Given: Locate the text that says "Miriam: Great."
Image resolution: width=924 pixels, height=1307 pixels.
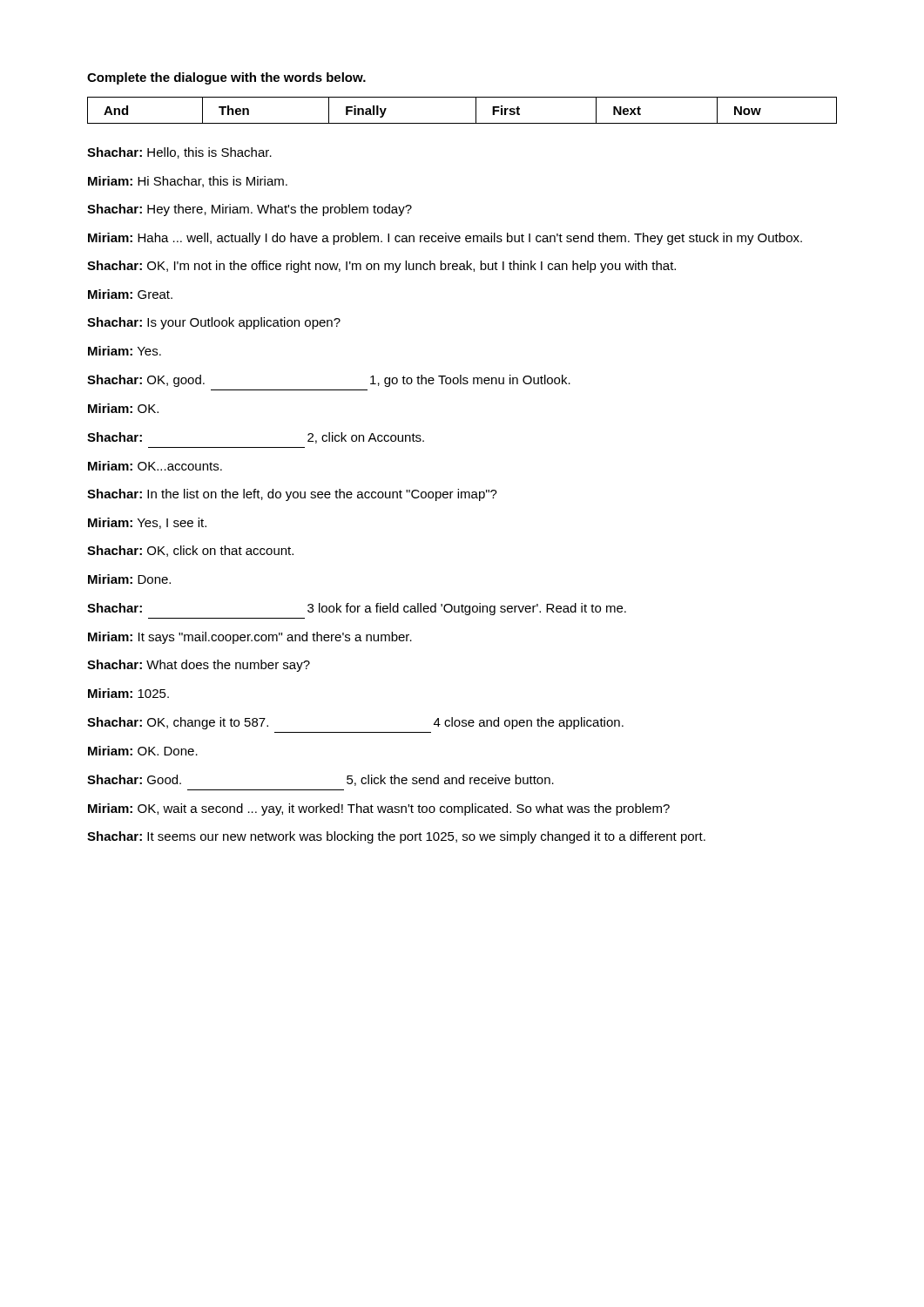Looking at the screenshot, I should click(130, 294).
